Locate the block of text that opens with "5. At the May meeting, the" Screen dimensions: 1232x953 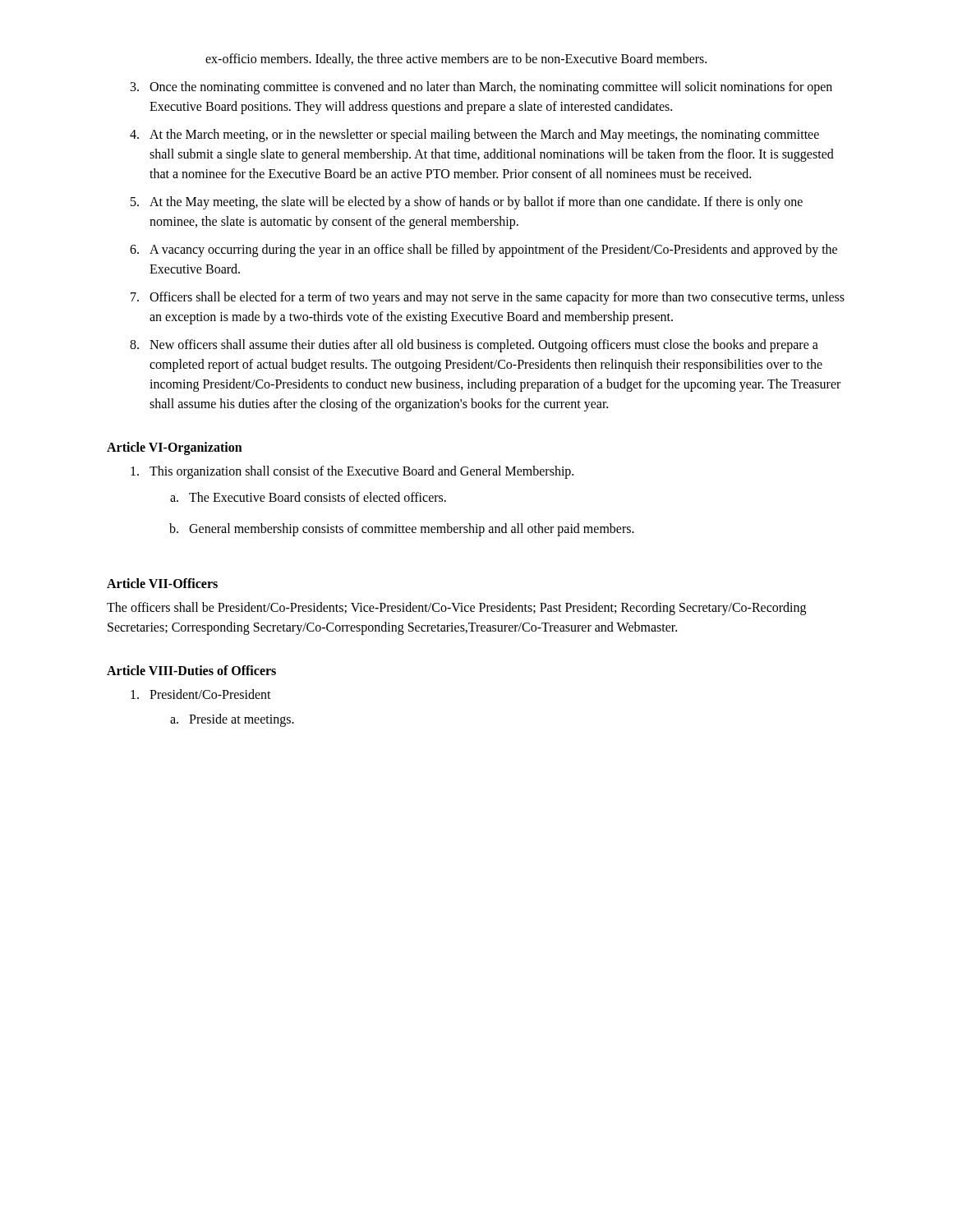point(476,212)
